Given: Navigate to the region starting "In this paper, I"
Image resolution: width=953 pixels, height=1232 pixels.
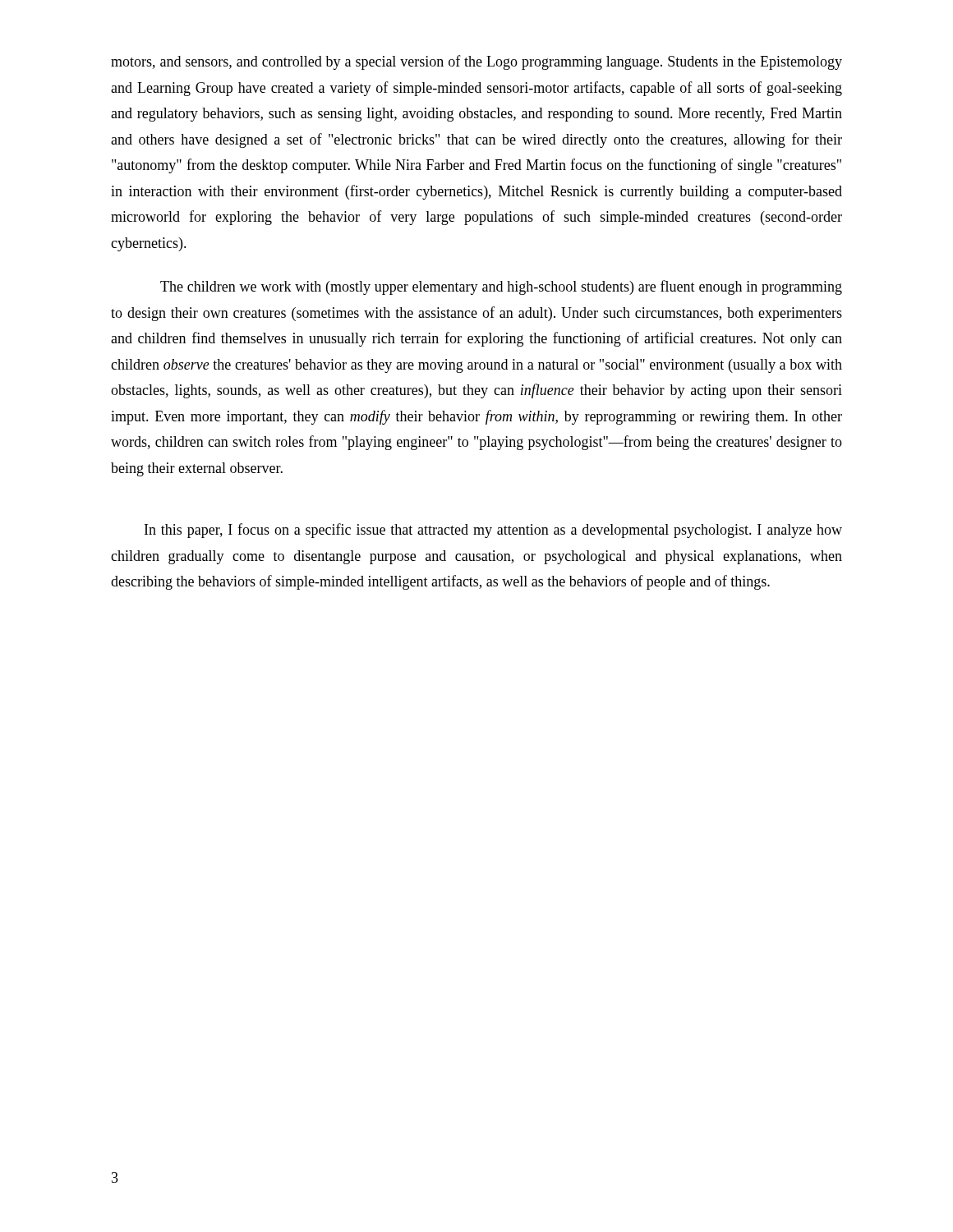Looking at the screenshot, I should click(x=476, y=556).
